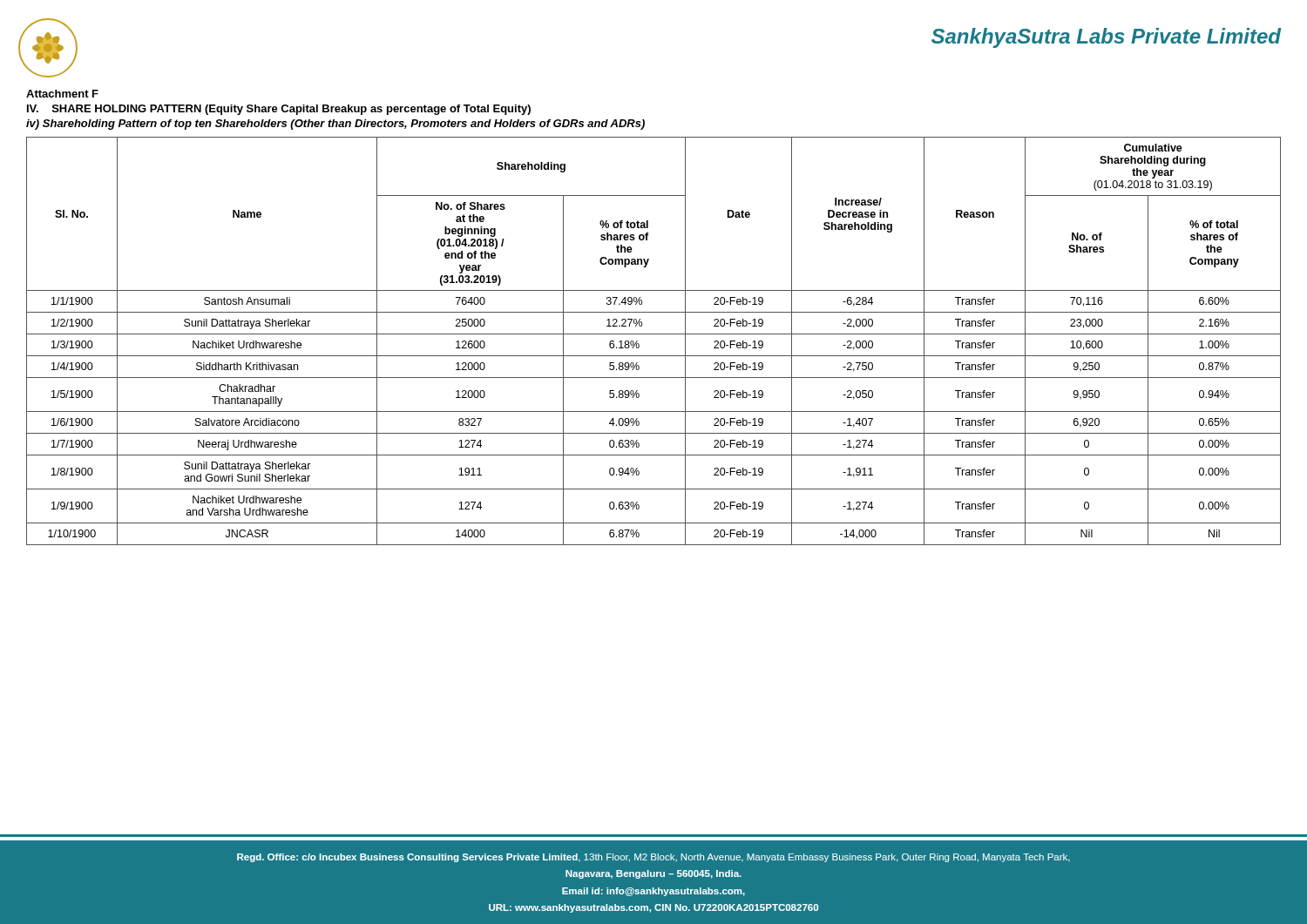Select the section header containing "iv) Shareholding Pattern"

pyautogui.click(x=336, y=123)
